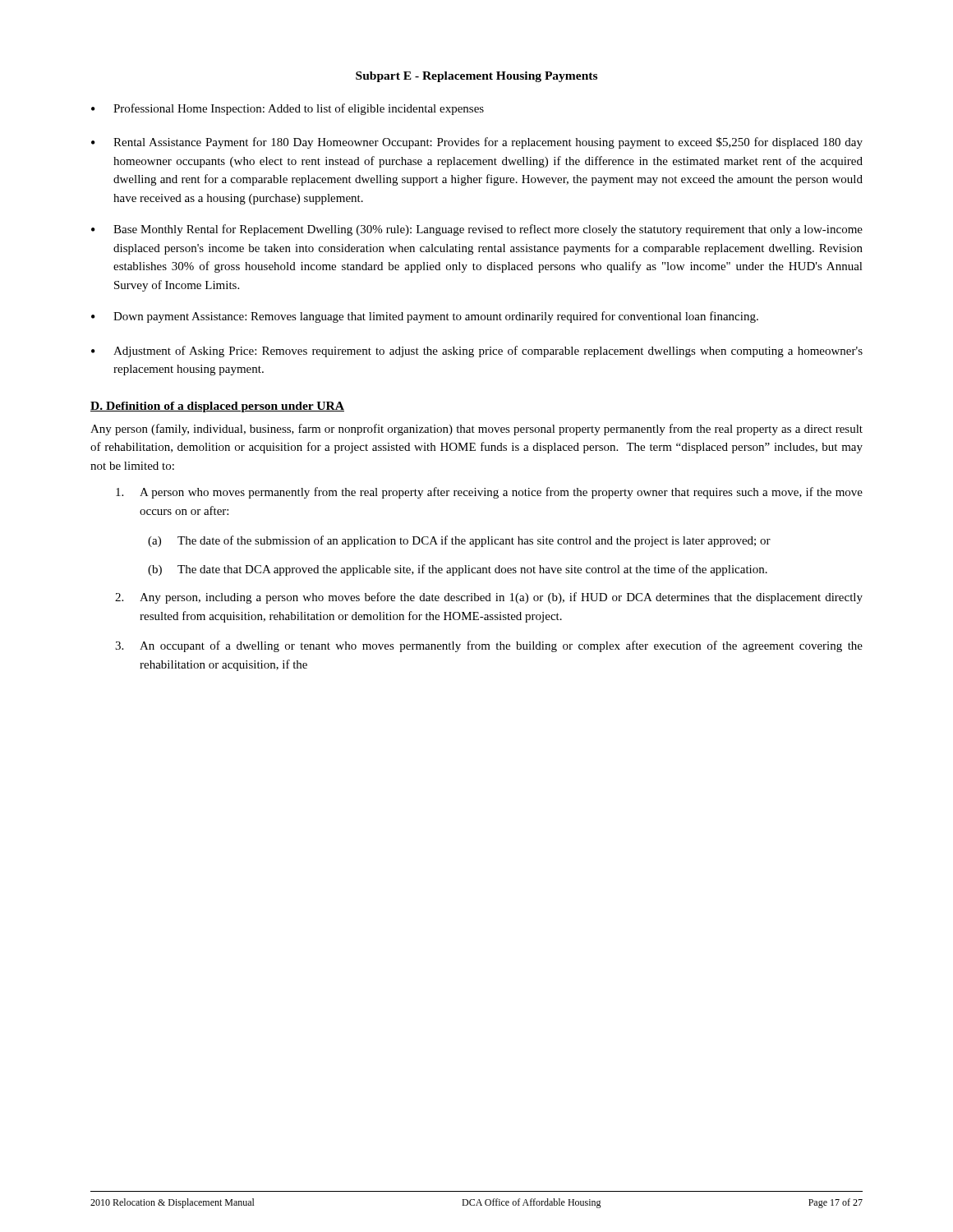The height and width of the screenshot is (1232, 953).
Task: Locate the text starting "(b) The date that DCA"
Action: click(505, 569)
